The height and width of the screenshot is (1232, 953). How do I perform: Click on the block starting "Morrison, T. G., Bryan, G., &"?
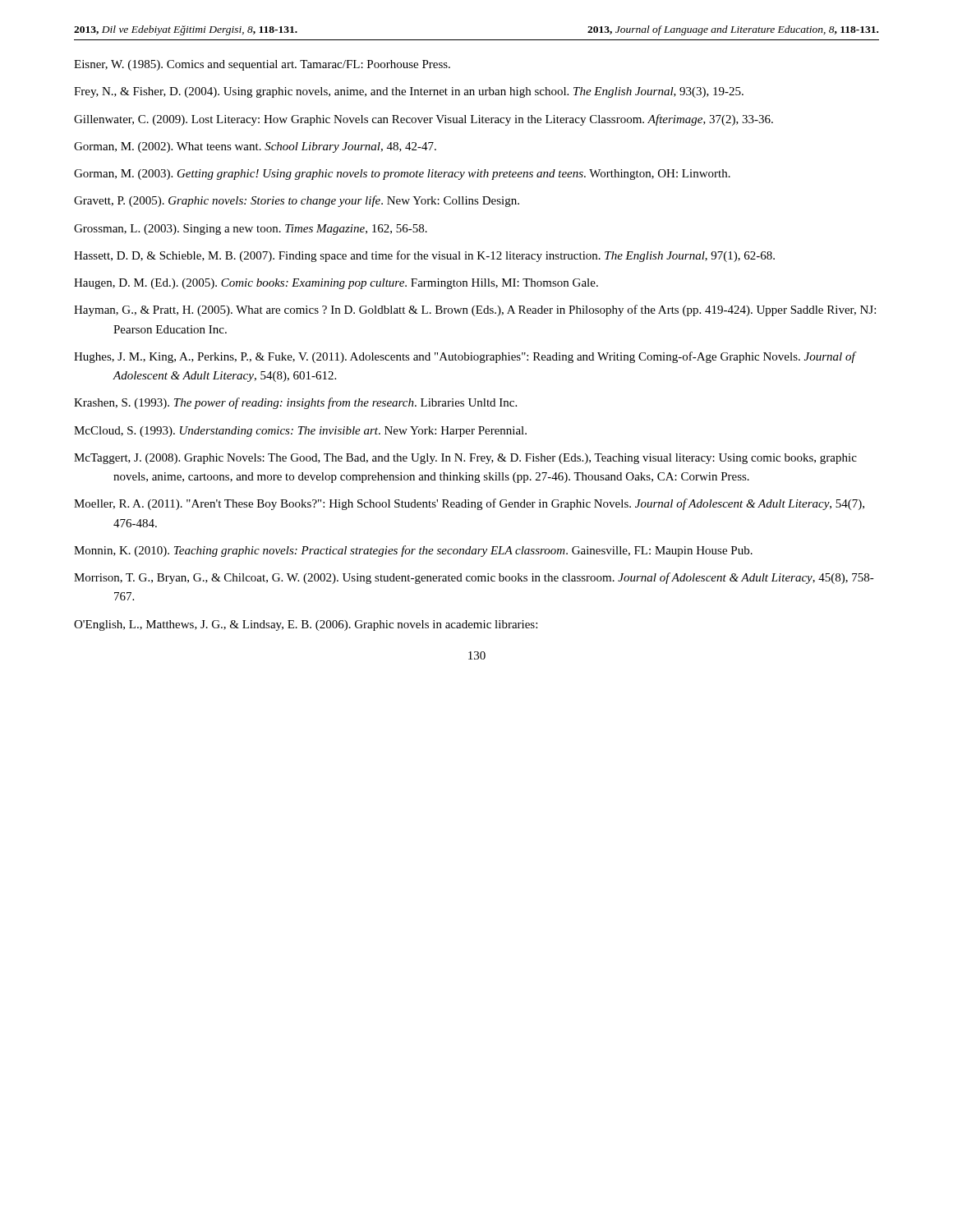pos(474,587)
